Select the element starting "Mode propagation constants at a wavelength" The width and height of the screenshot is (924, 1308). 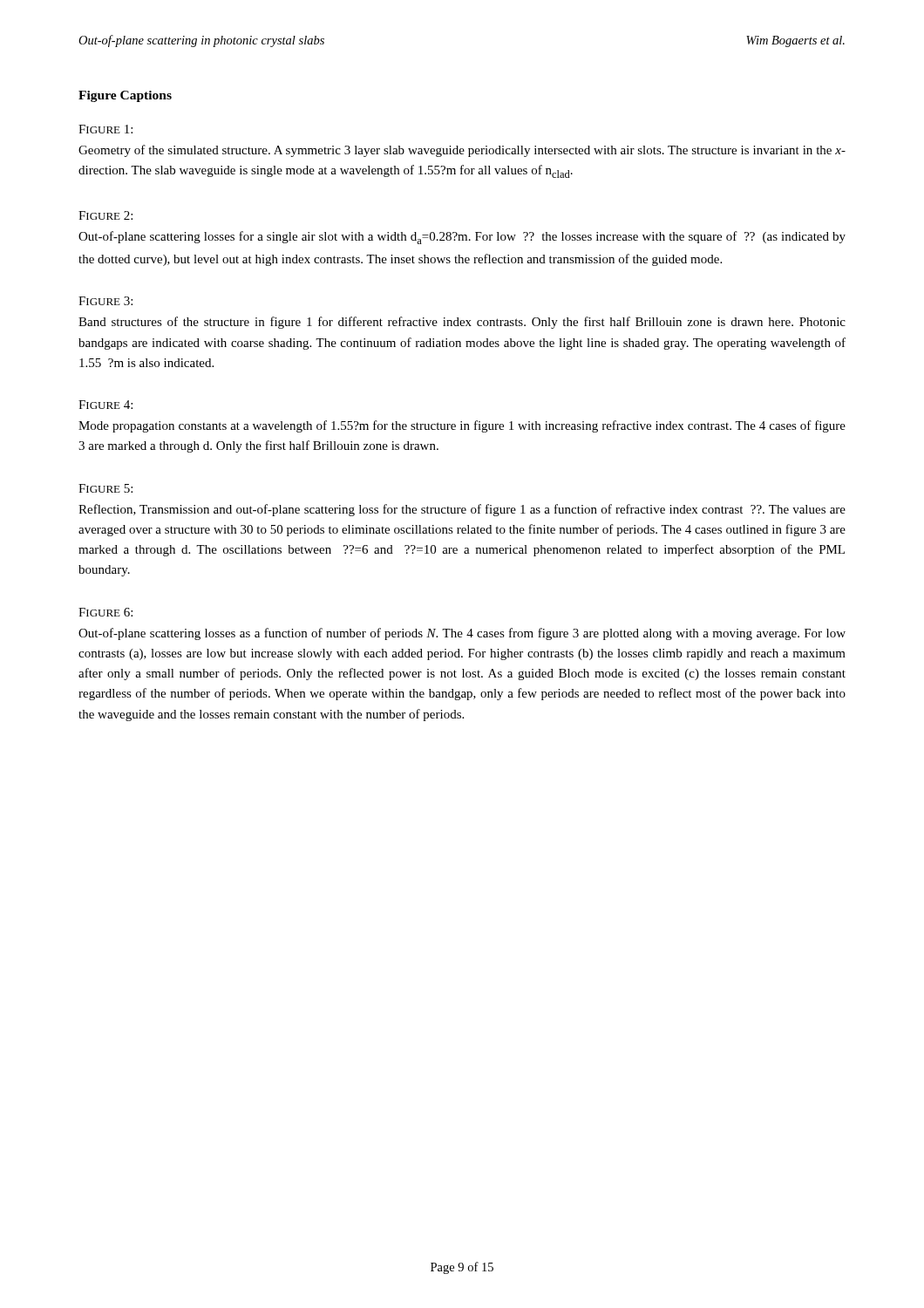click(462, 436)
